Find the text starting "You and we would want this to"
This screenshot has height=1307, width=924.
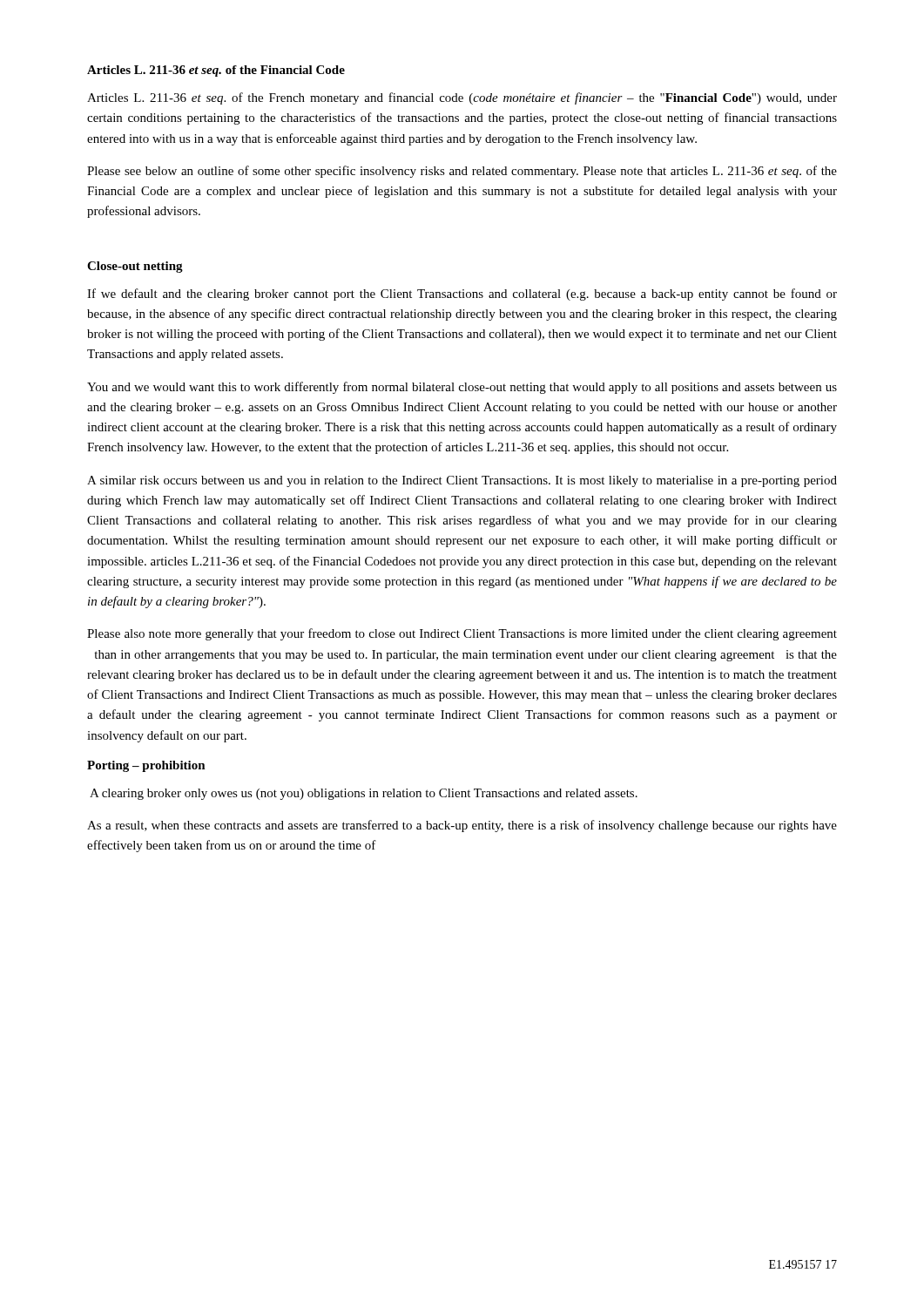coord(462,417)
